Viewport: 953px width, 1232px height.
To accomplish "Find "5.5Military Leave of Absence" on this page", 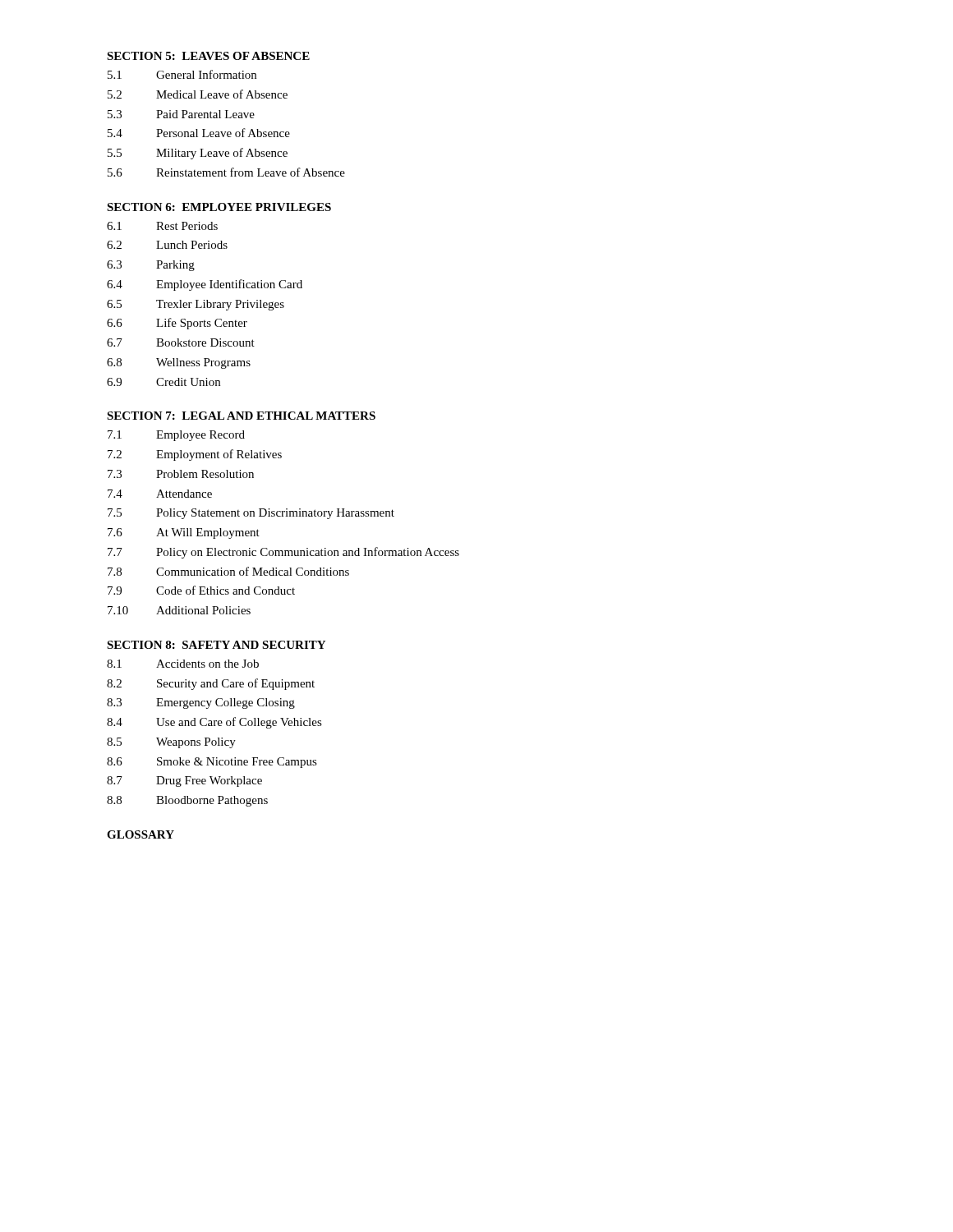I will pos(197,153).
